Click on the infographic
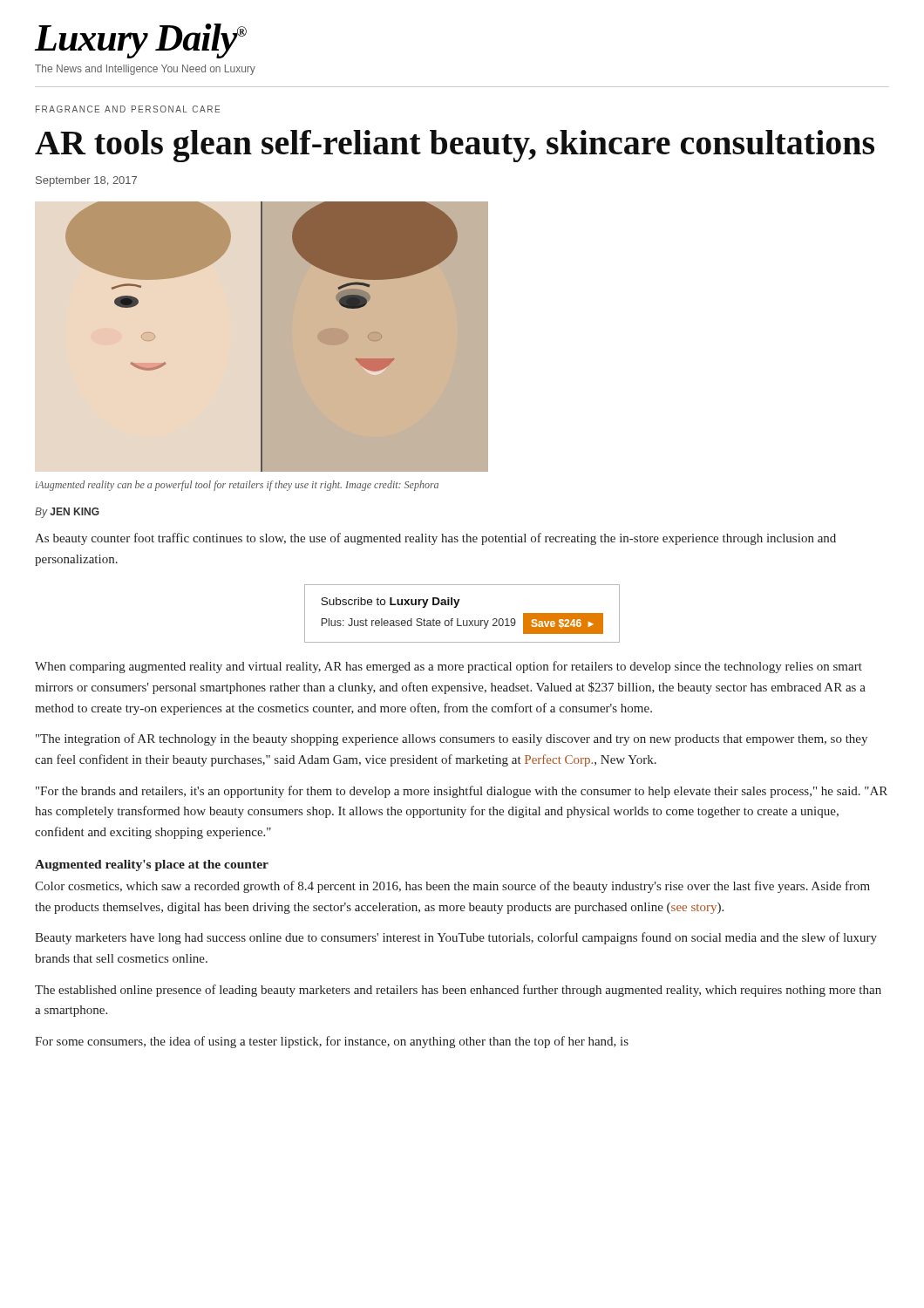This screenshot has width=924, height=1308. pyautogui.click(x=462, y=613)
